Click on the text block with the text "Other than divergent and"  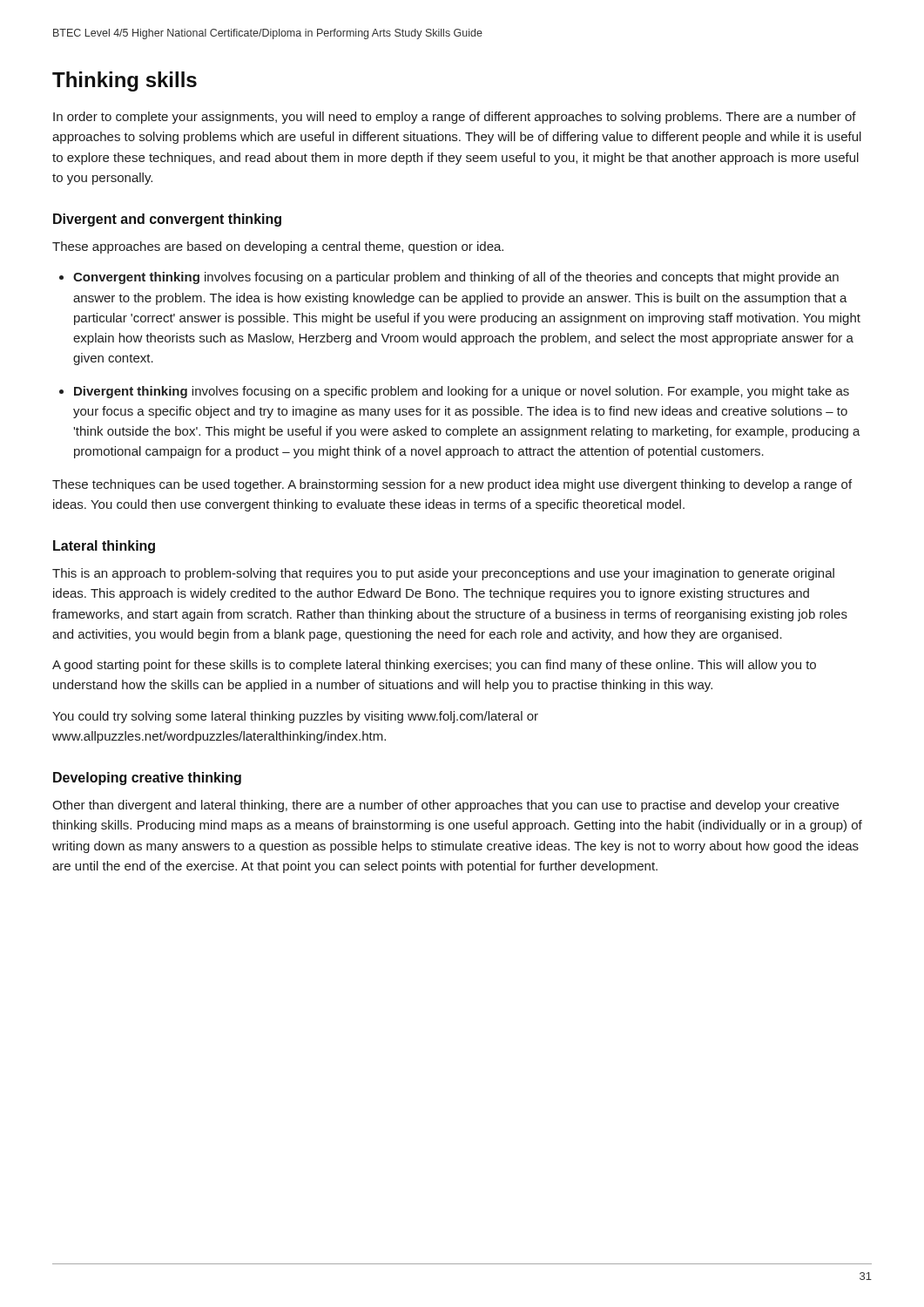click(462, 835)
